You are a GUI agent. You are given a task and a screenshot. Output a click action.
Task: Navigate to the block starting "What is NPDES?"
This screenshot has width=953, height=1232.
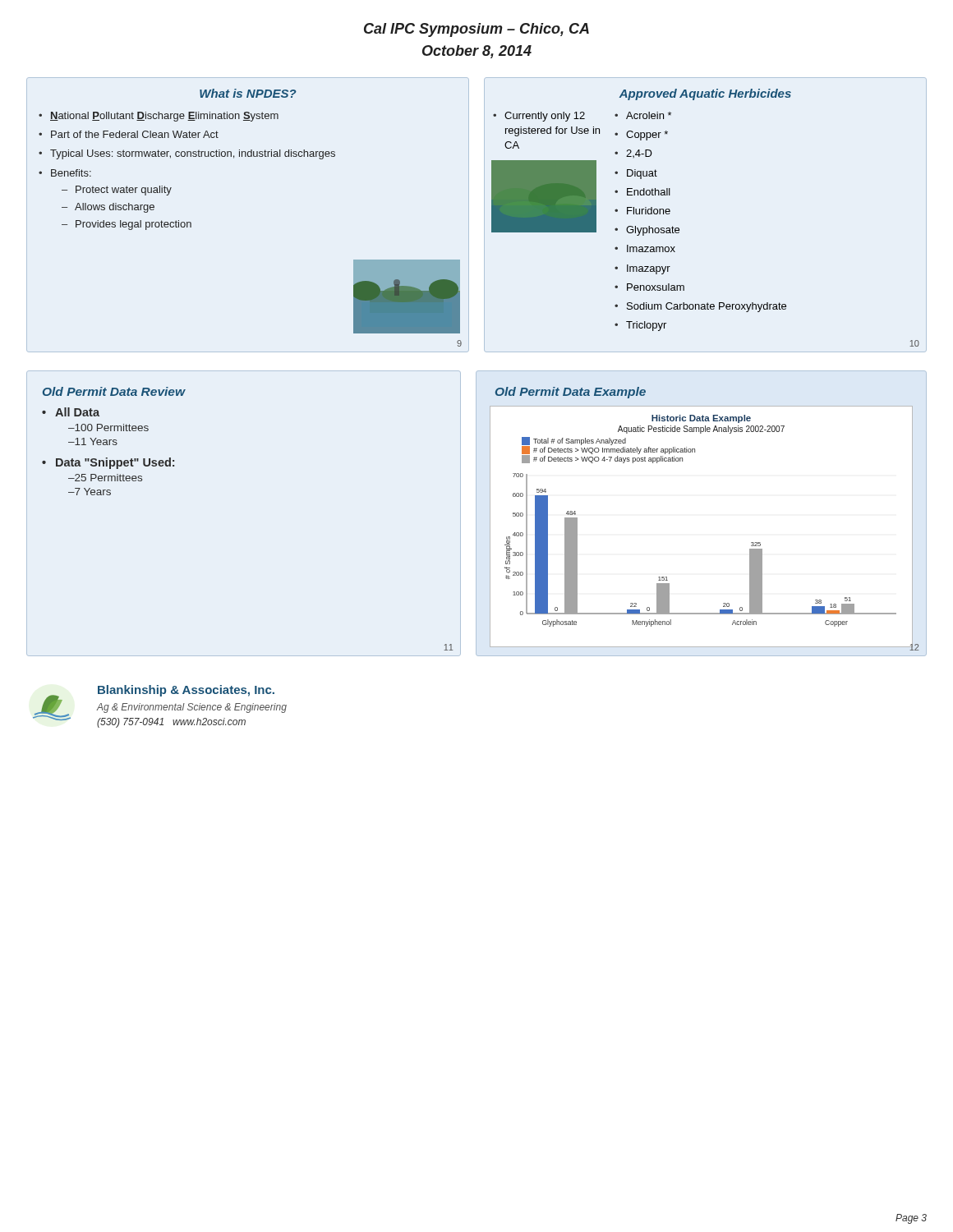pyautogui.click(x=248, y=93)
